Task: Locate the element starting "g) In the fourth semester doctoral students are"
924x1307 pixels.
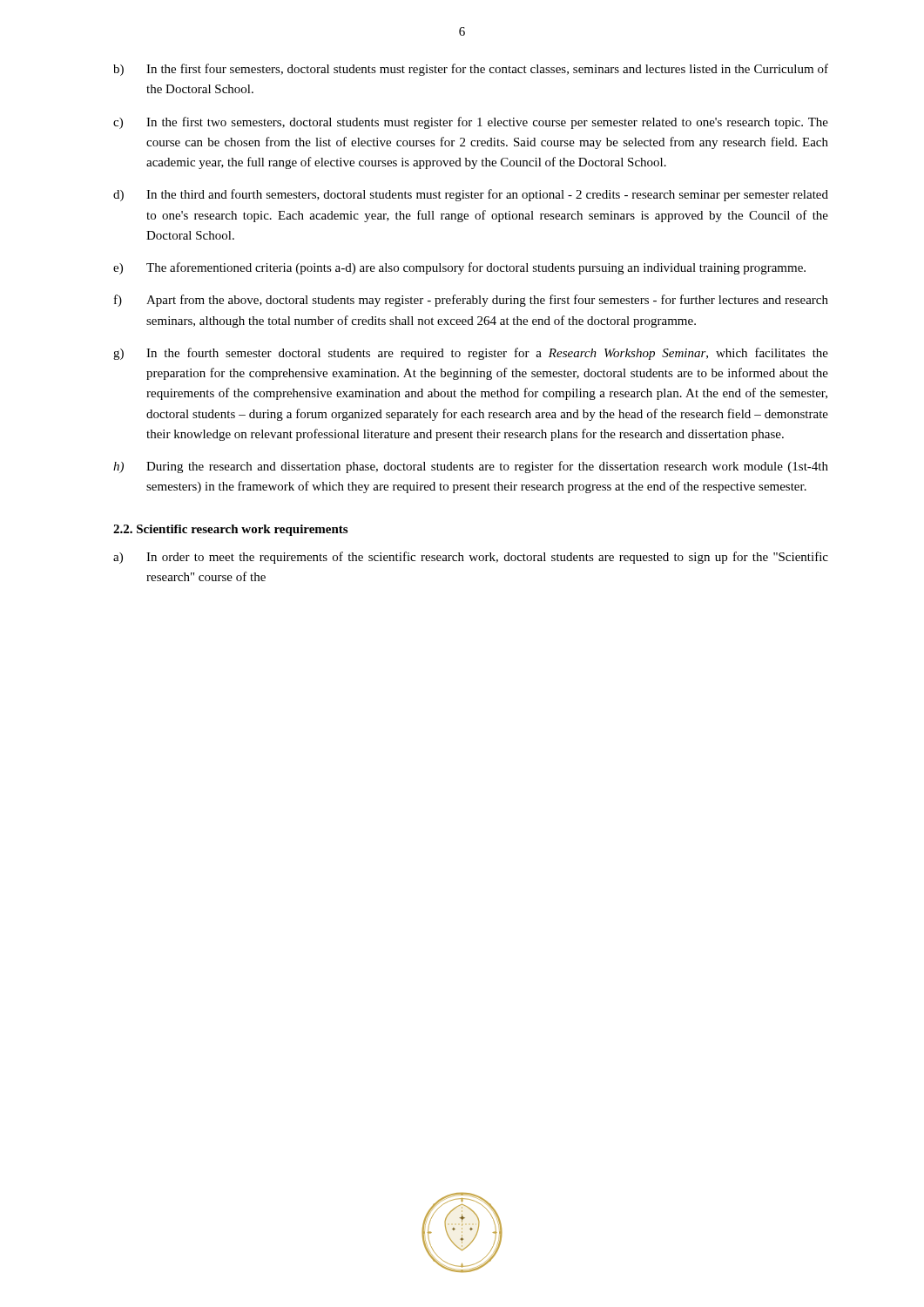Action: click(471, 394)
